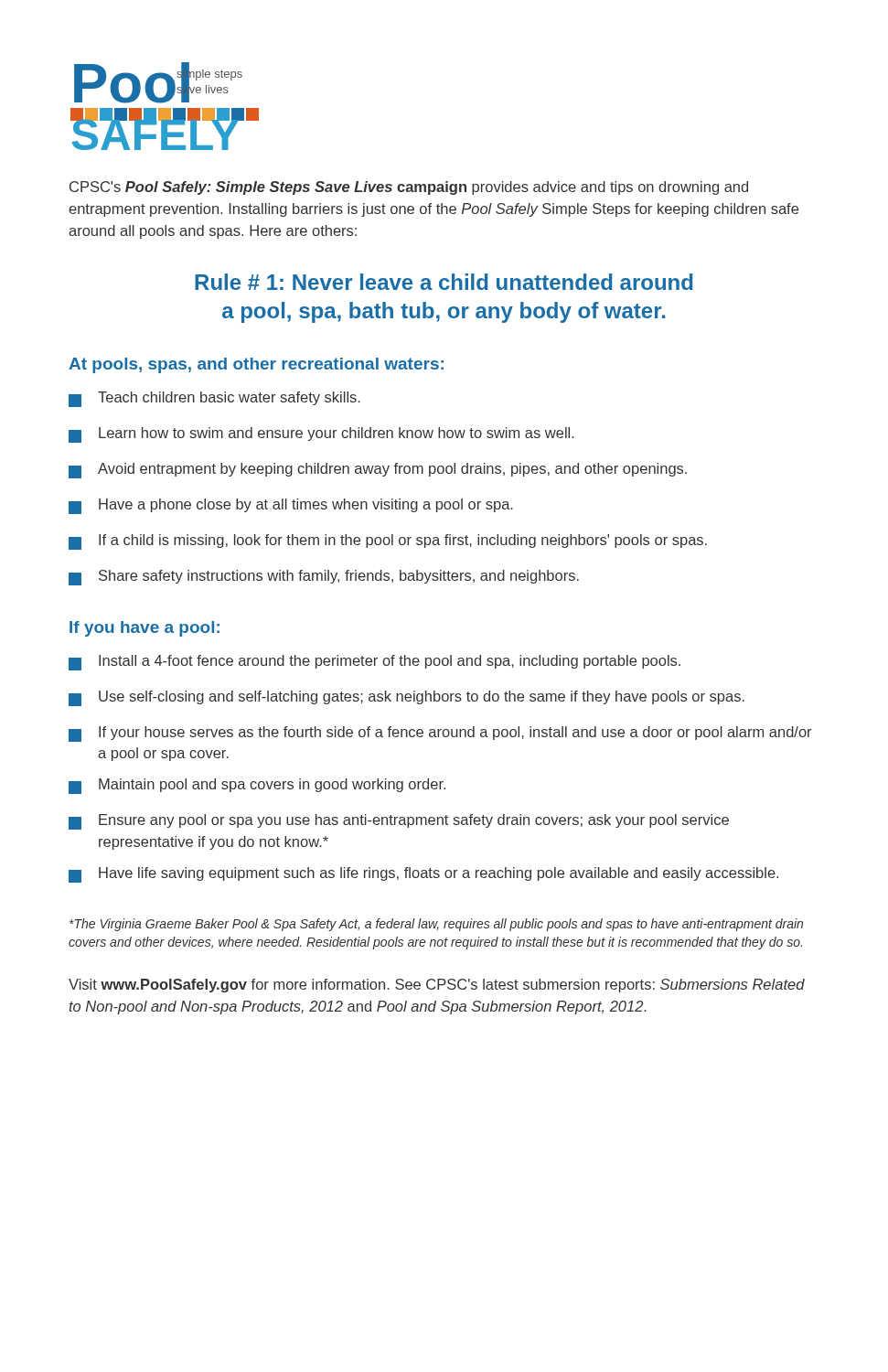
Task: Select the list item containing "Share safety instructions"
Action: pos(444,578)
